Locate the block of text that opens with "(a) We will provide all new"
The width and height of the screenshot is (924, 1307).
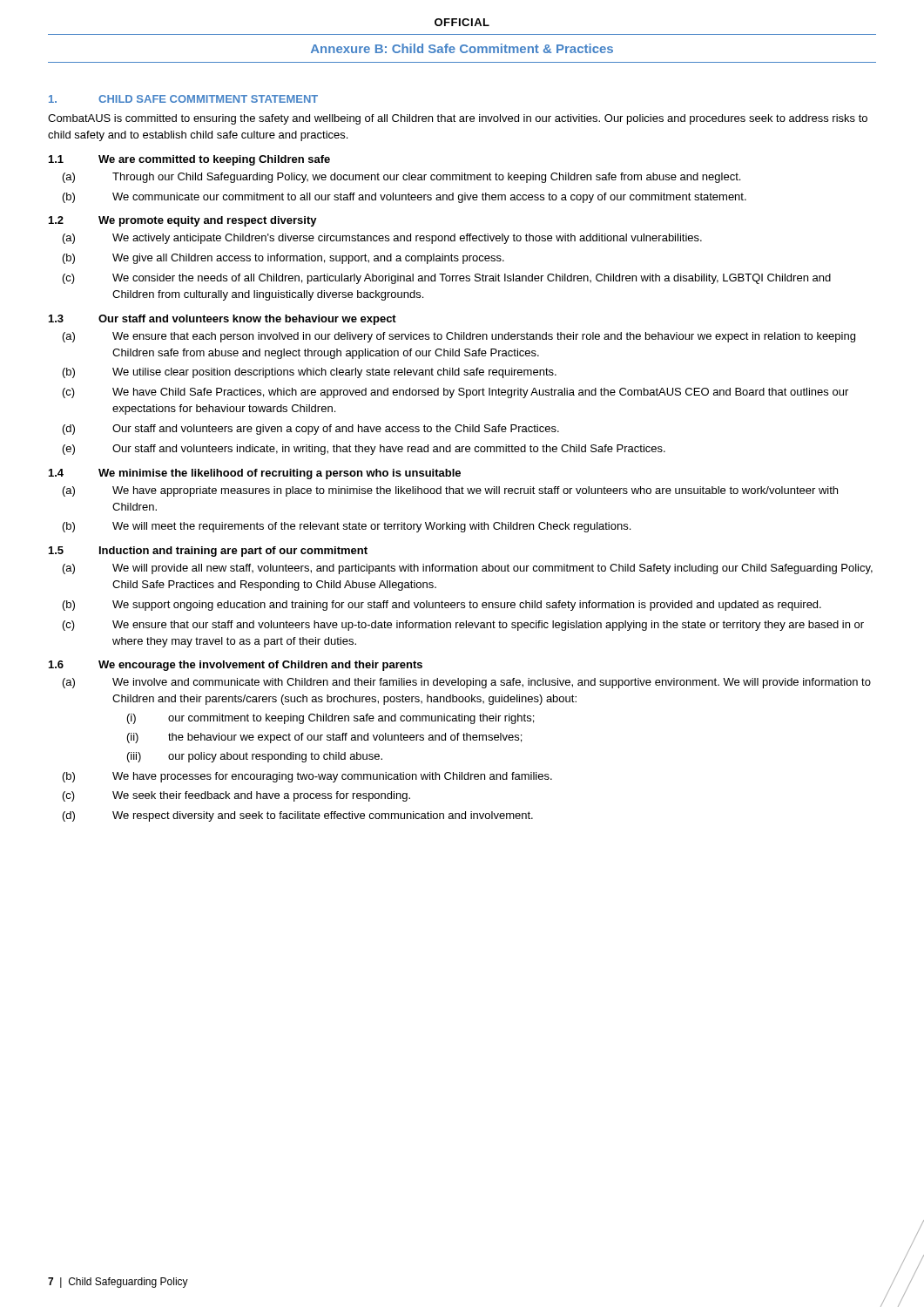click(462, 577)
